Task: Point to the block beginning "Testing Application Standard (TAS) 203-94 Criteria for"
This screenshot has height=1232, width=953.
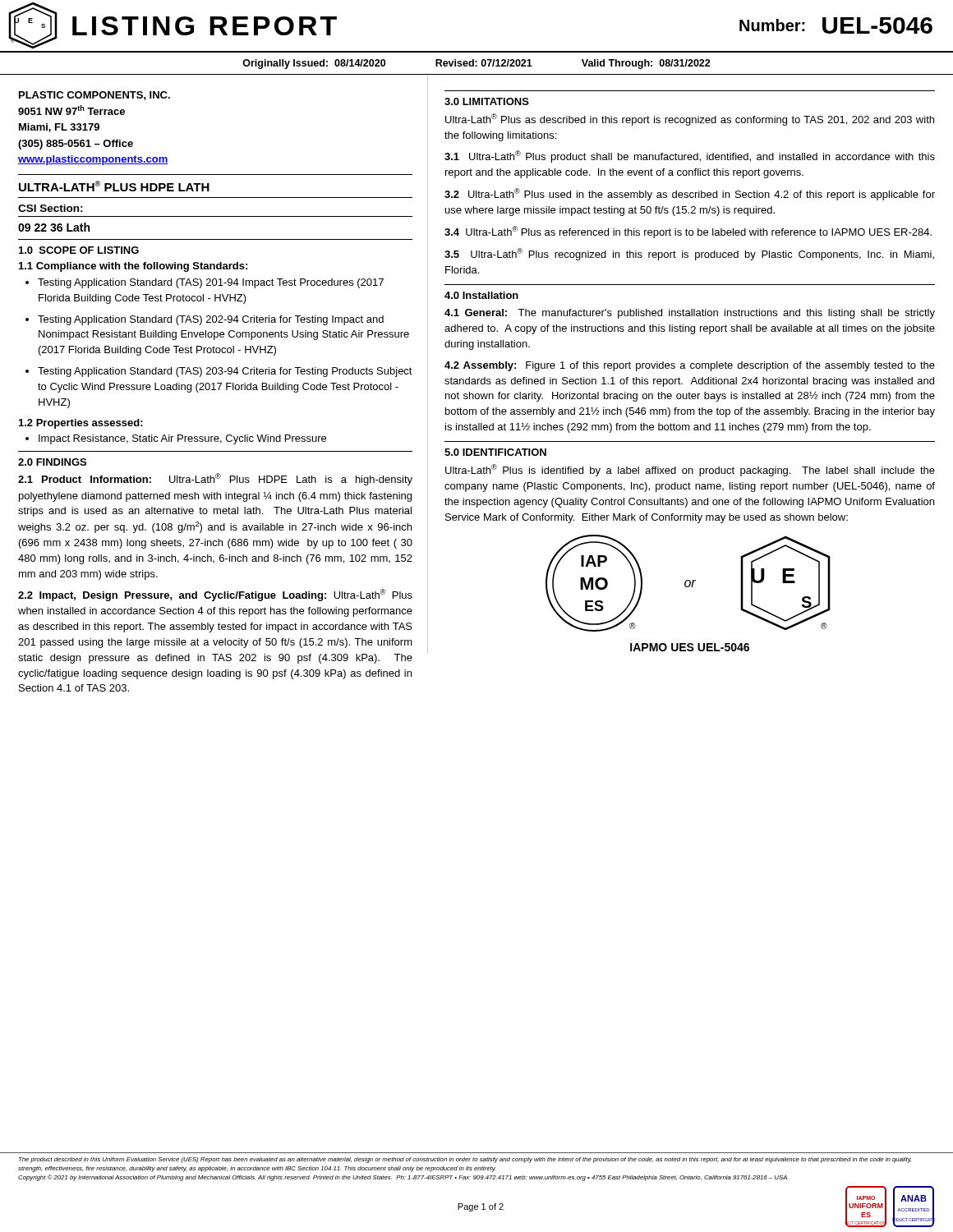Action: [x=225, y=386]
